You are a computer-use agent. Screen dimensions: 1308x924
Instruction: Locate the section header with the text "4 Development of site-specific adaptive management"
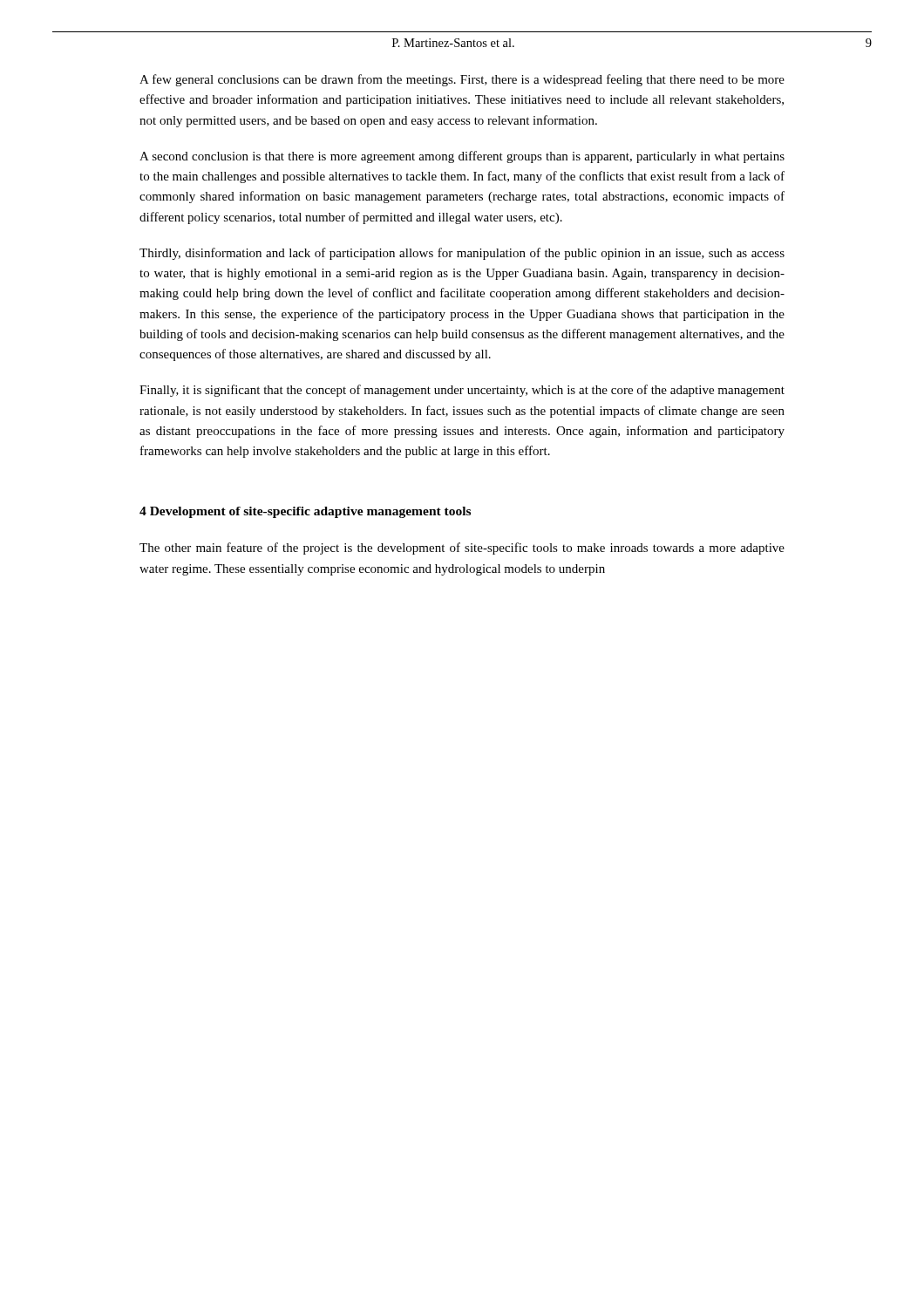click(305, 511)
